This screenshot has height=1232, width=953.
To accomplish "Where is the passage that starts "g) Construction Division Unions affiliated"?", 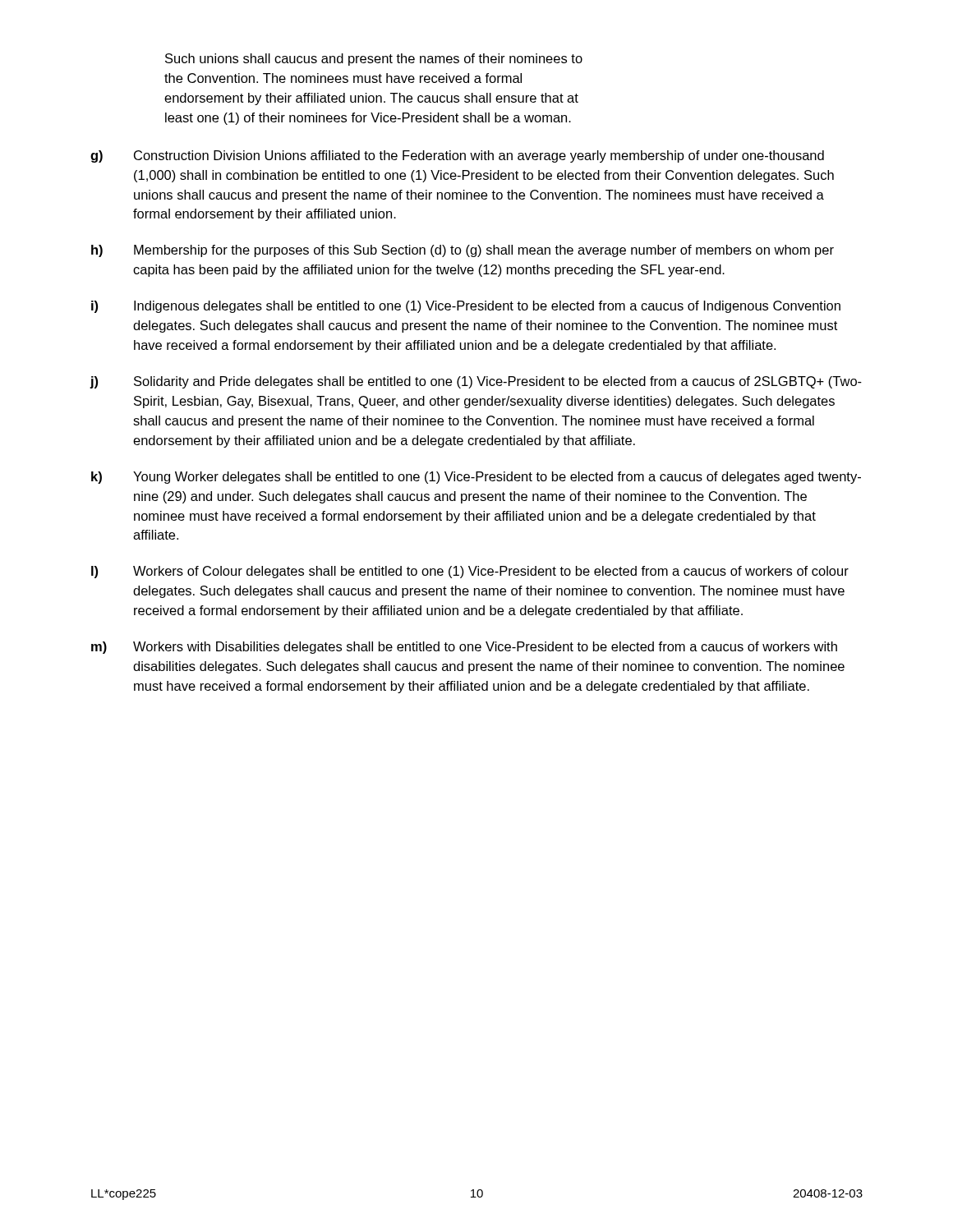I will (x=476, y=185).
